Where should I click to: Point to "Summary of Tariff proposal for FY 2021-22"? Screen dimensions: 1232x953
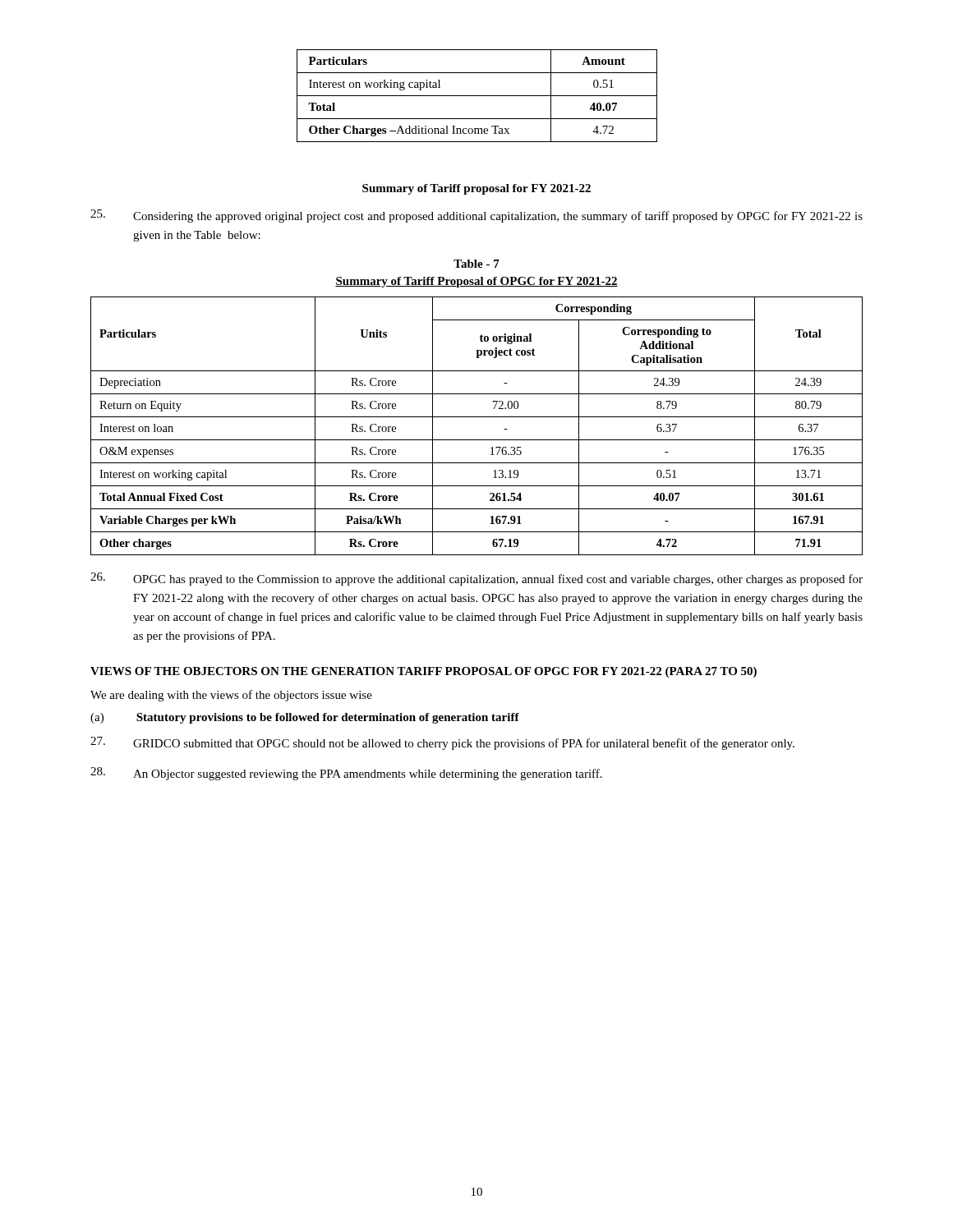pyautogui.click(x=476, y=188)
